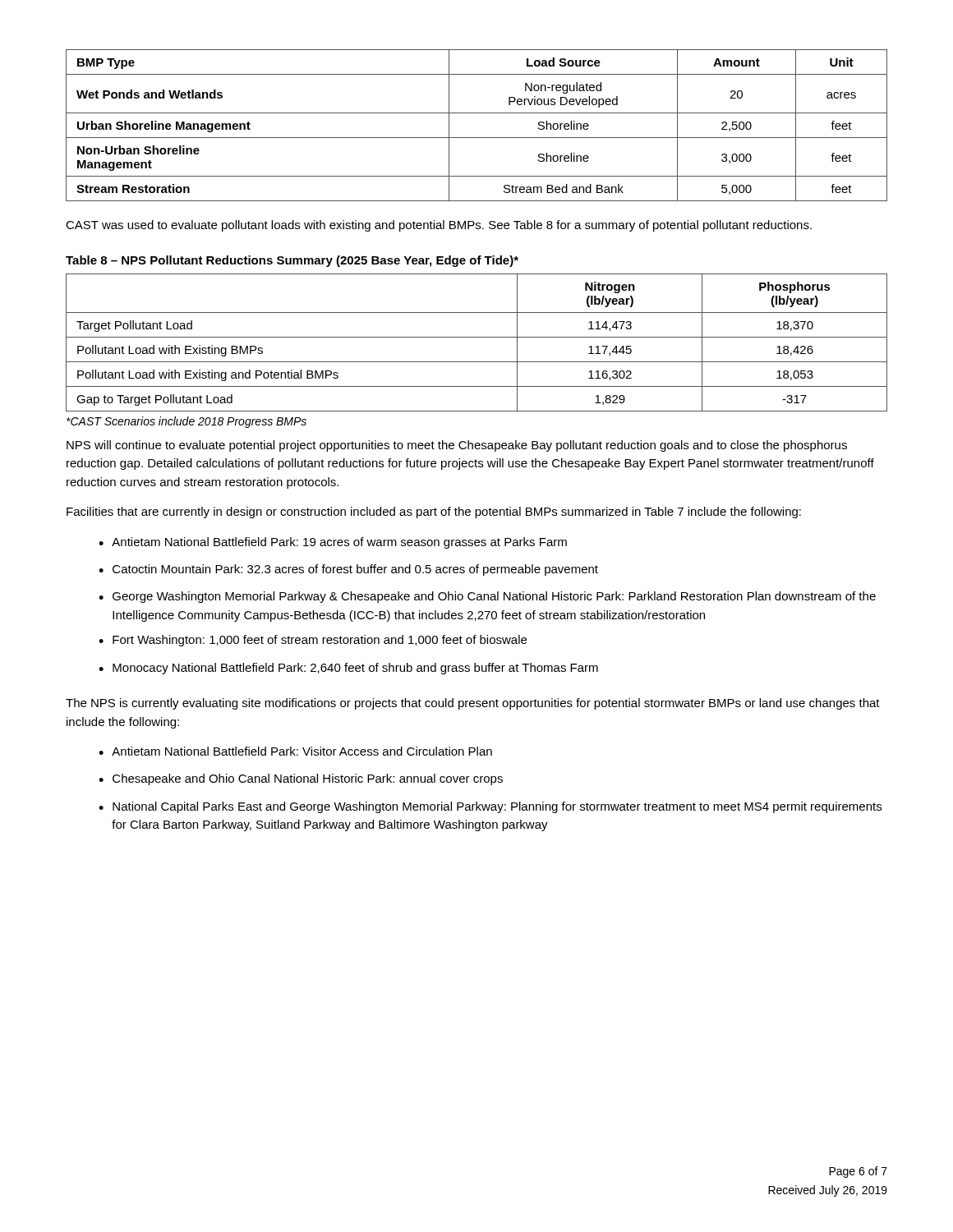
Task: Select the text block containing "The NPS is currently"
Action: [x=473, y=712]
